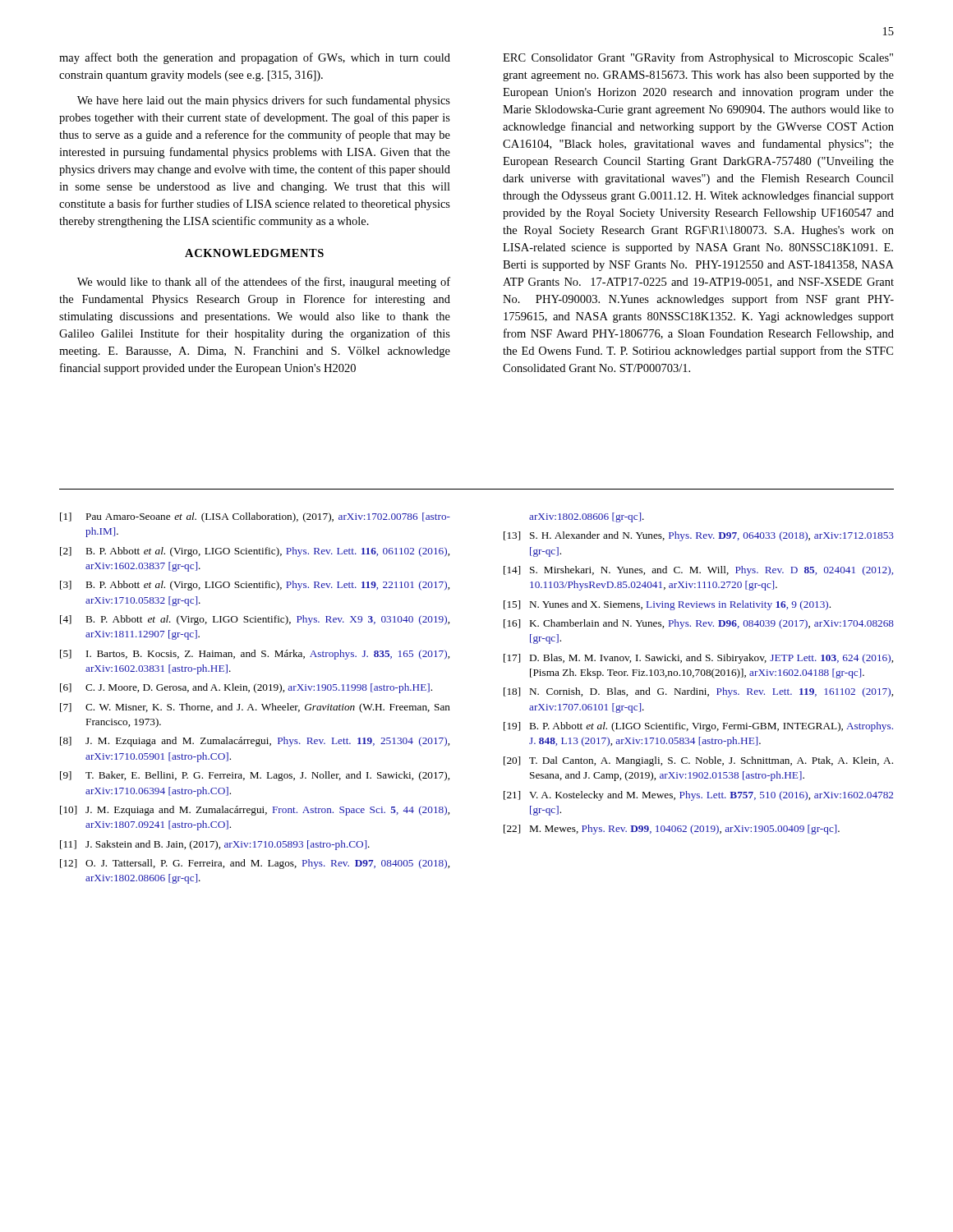
Task: Find the block on this page that starts "We would like to thank all of"
Action: [x=255, y=325]
